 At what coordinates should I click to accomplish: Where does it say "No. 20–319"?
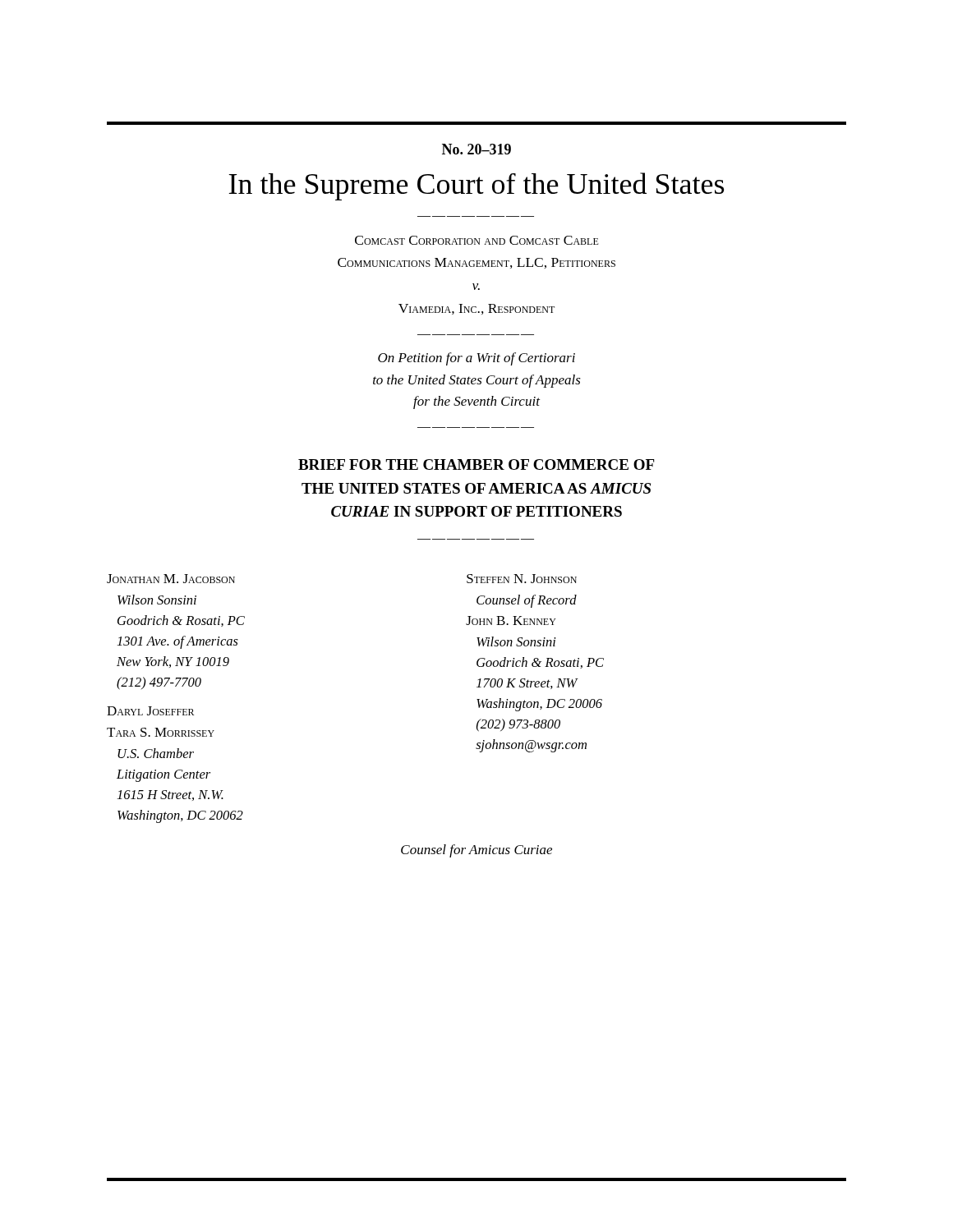click(x=476, y=150)
